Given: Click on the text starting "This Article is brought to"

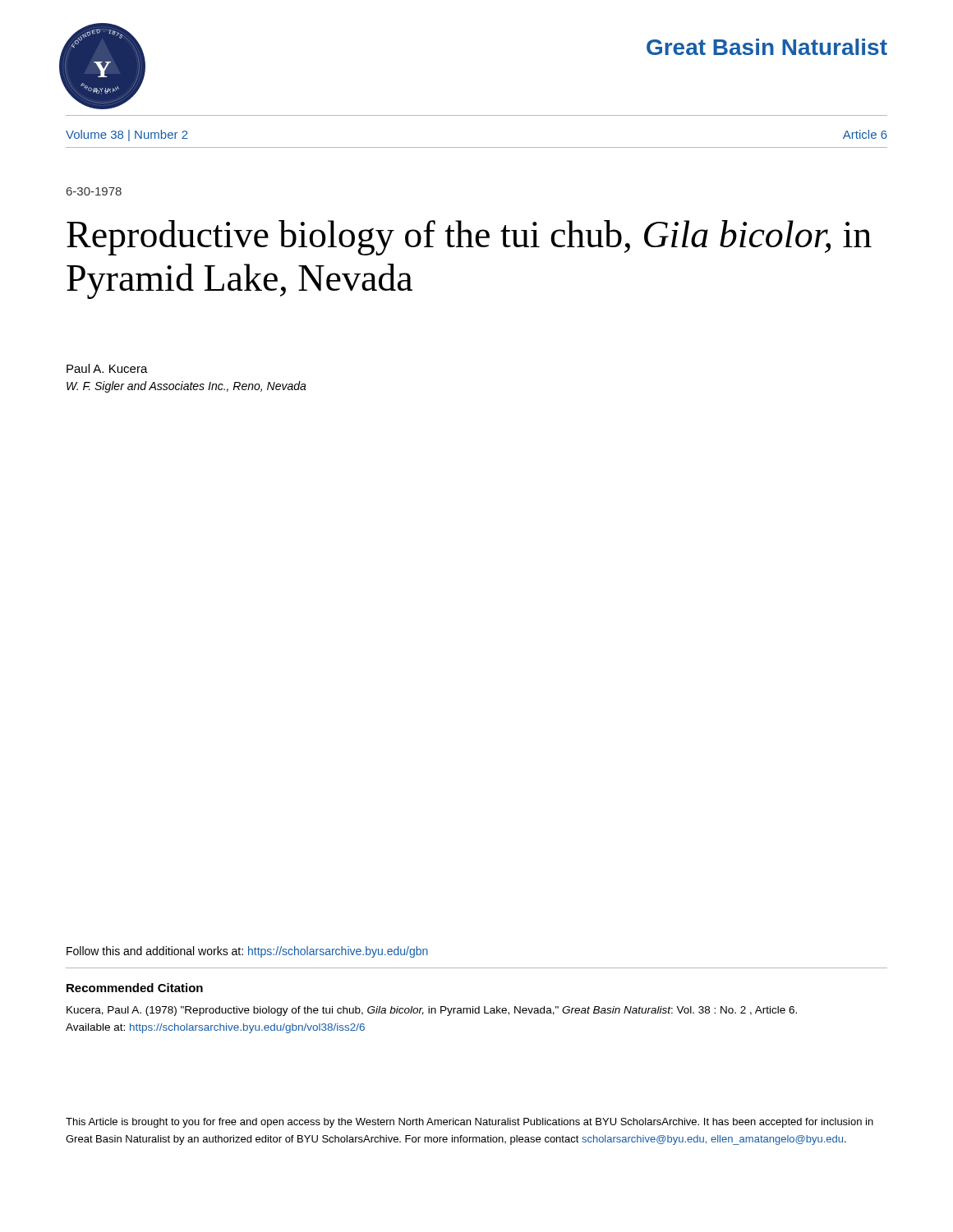Looking at the screenshot, I should (x=470, y=1130).
